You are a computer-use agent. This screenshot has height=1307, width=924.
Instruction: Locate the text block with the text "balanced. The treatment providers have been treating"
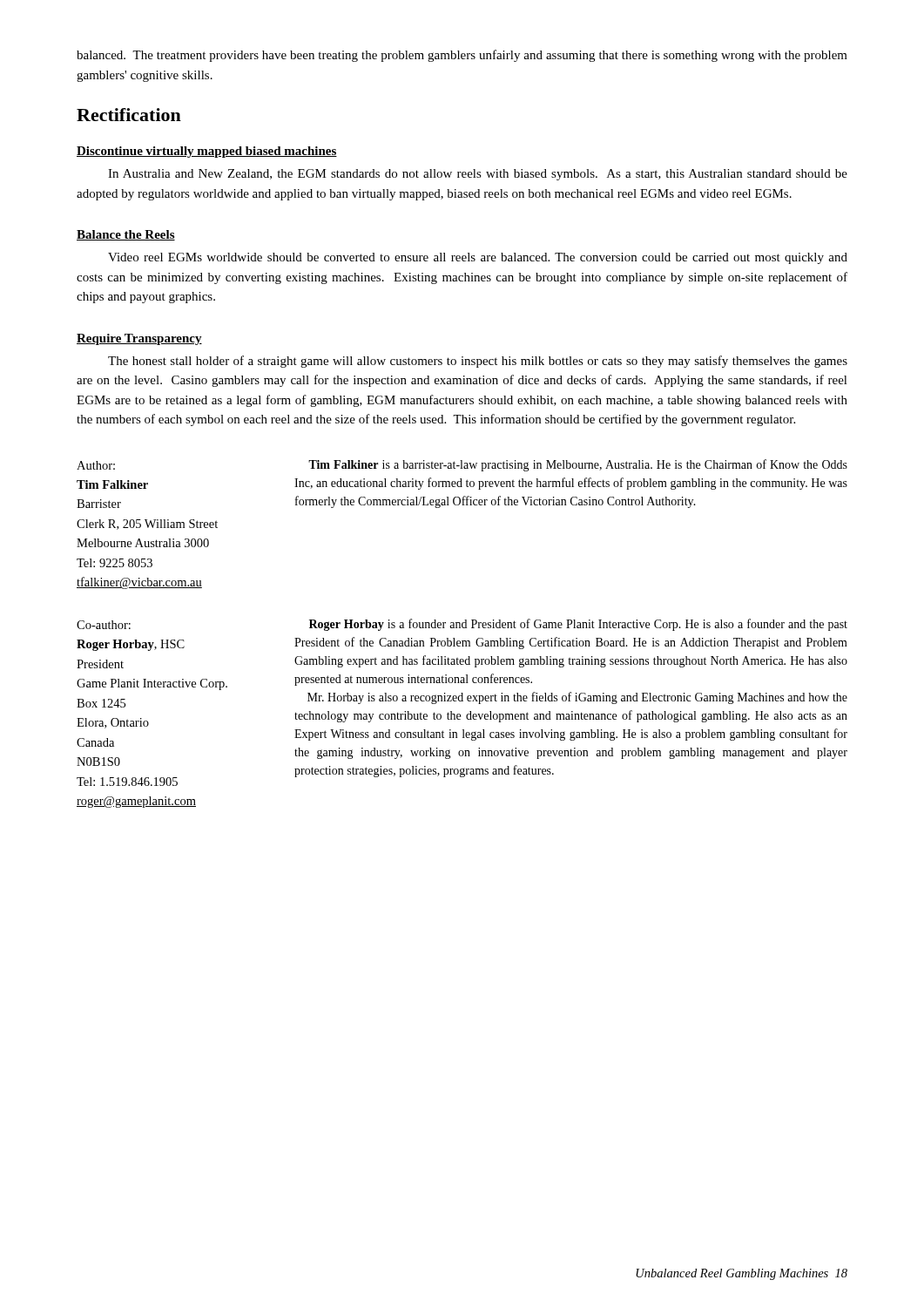[x=462, y=65]
